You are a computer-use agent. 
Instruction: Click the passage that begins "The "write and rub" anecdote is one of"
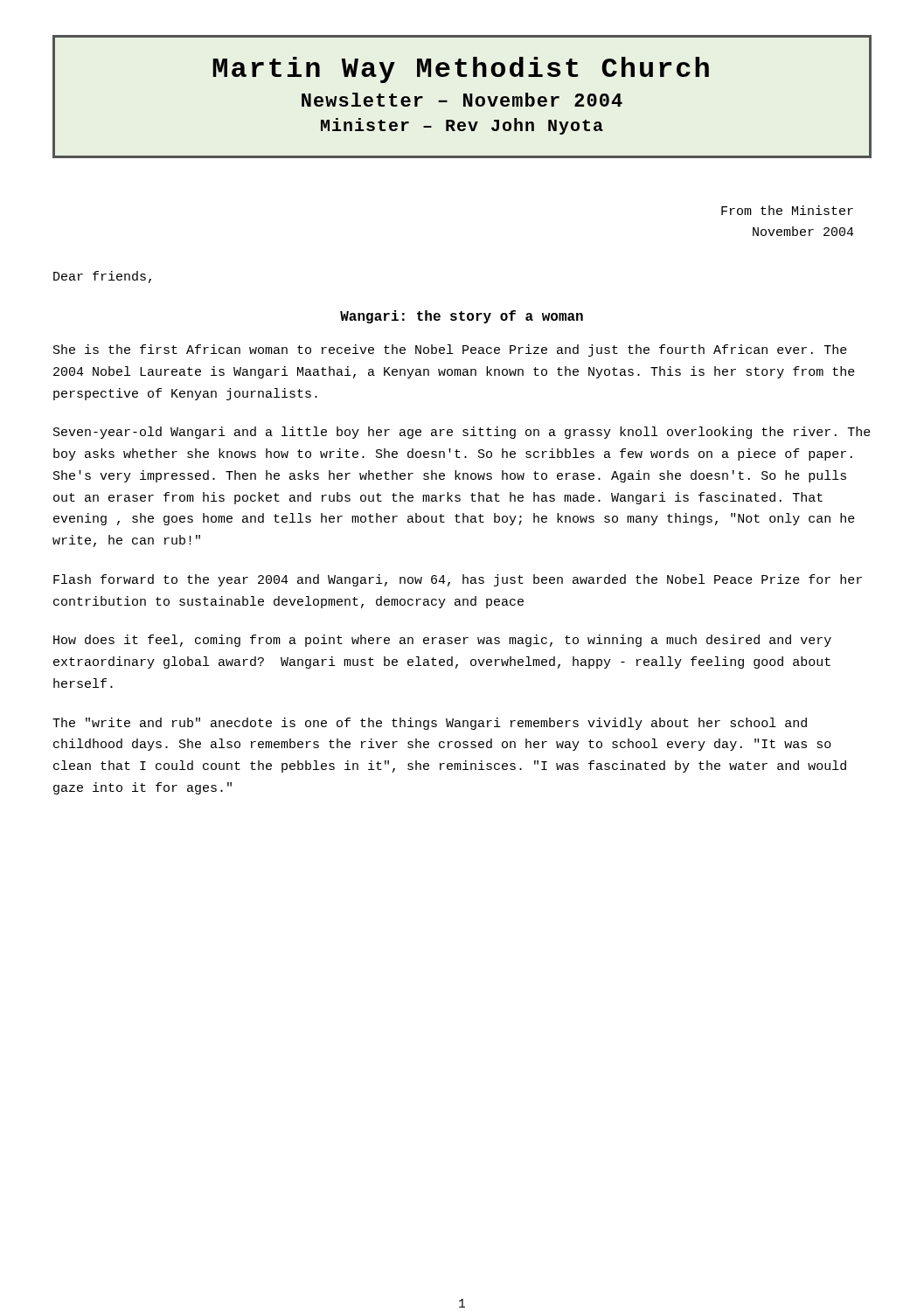(450, 756)
